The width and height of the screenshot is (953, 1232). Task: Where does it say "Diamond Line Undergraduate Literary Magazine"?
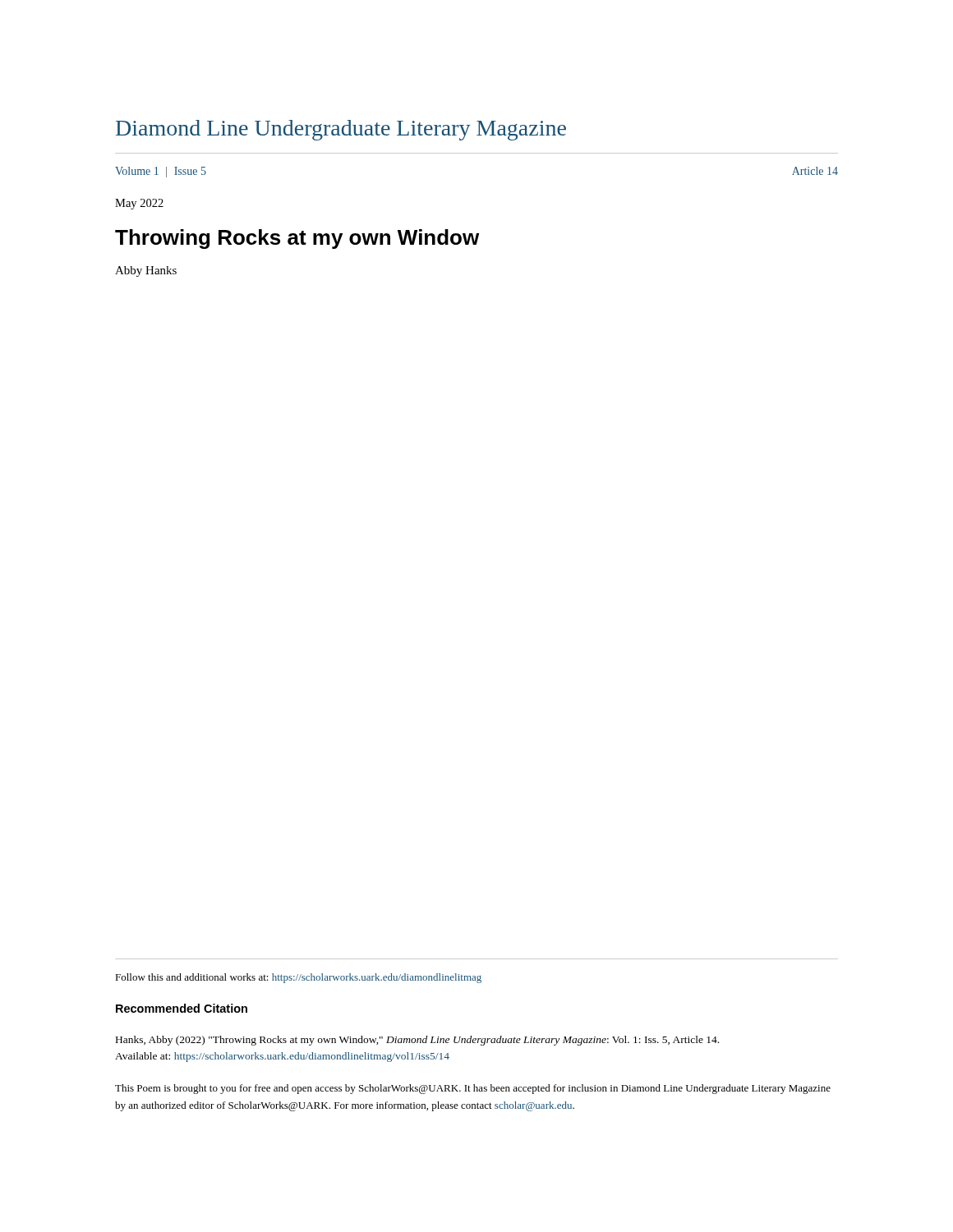coord(476,128)
